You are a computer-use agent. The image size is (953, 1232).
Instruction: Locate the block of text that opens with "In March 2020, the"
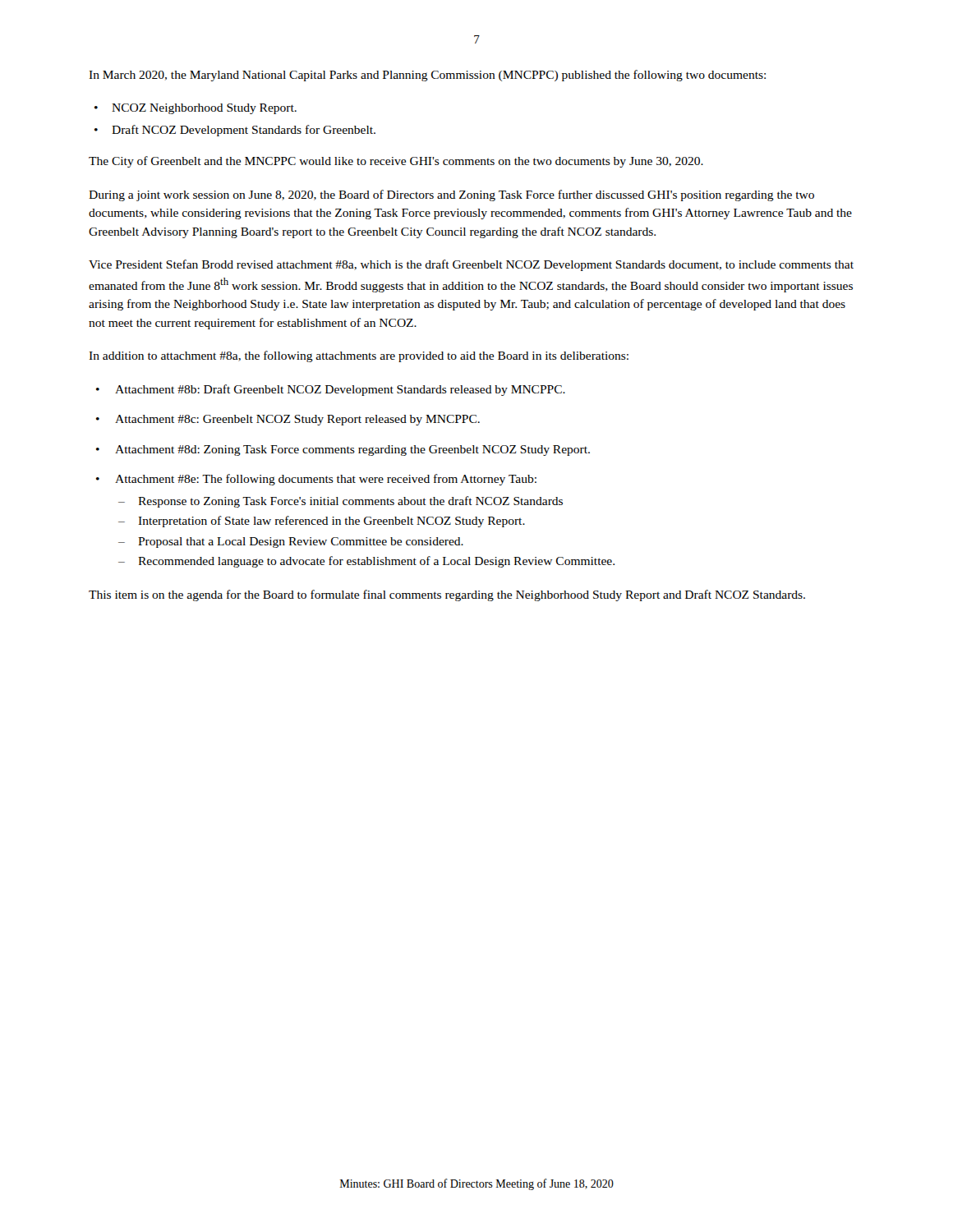pyautogui.click(x=428, y=74)
